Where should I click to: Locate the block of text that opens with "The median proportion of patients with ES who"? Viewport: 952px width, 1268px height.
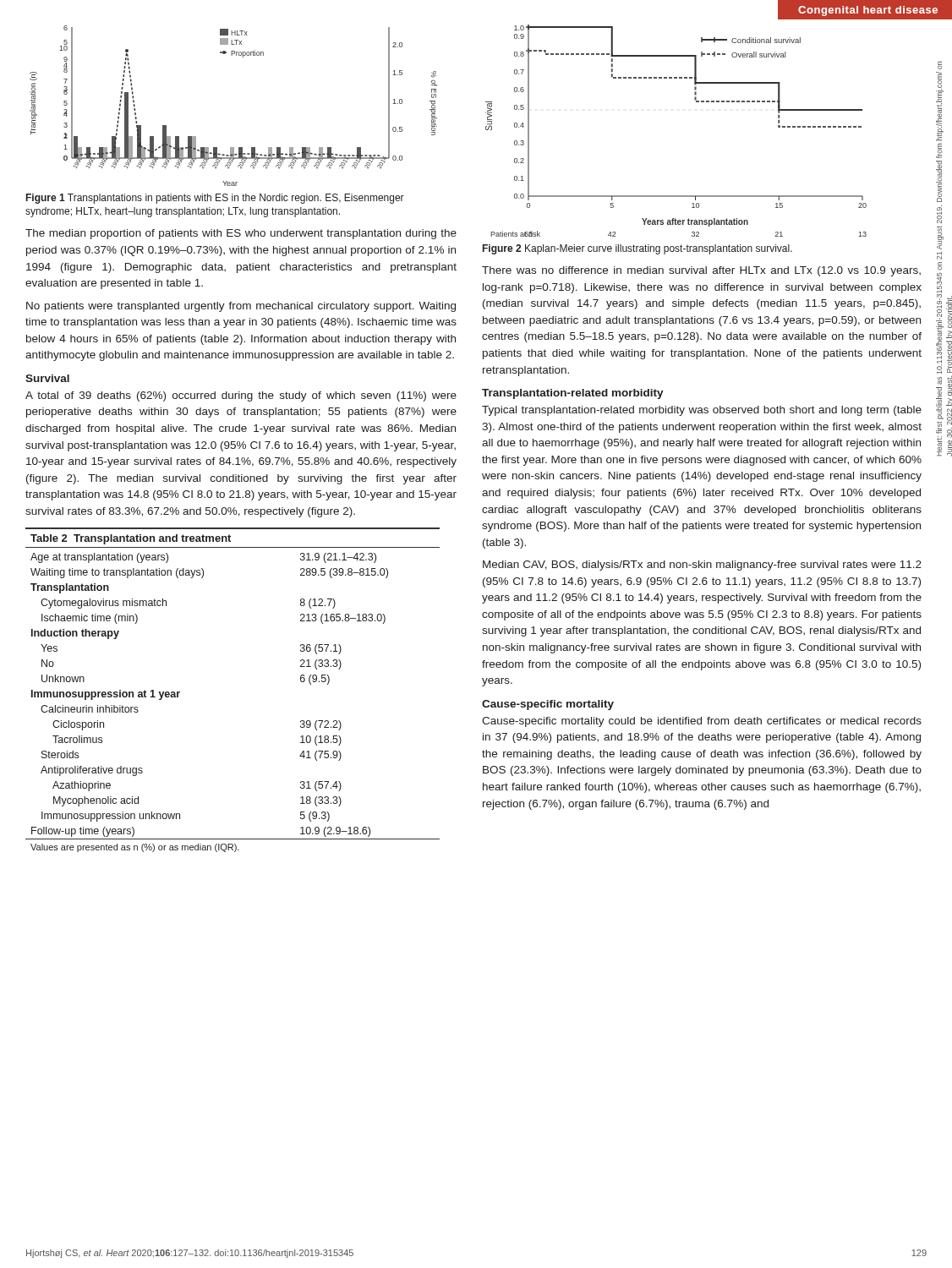coord(241,258)
